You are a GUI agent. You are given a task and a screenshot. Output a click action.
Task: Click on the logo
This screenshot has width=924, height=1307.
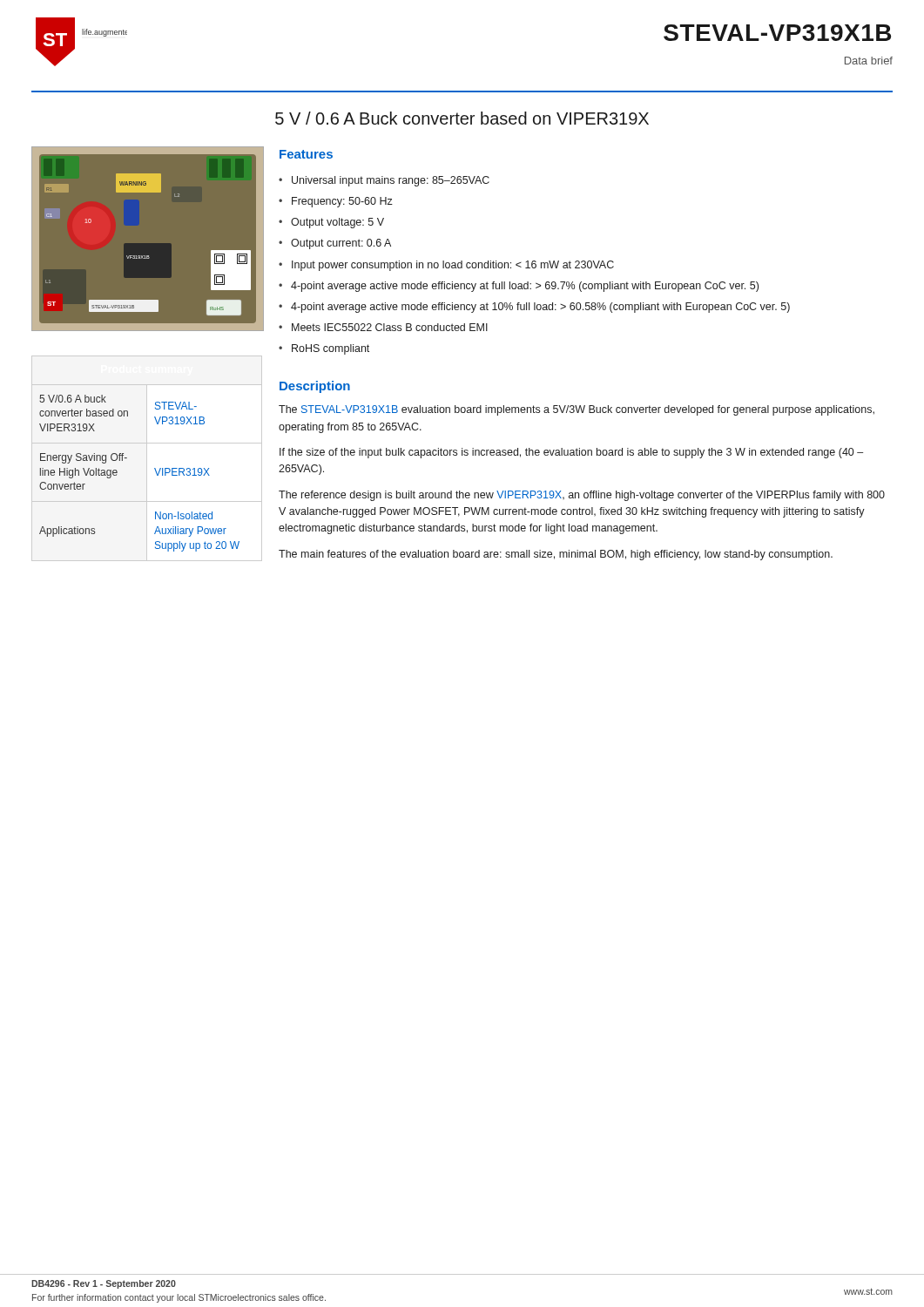(x=79, y=44)
